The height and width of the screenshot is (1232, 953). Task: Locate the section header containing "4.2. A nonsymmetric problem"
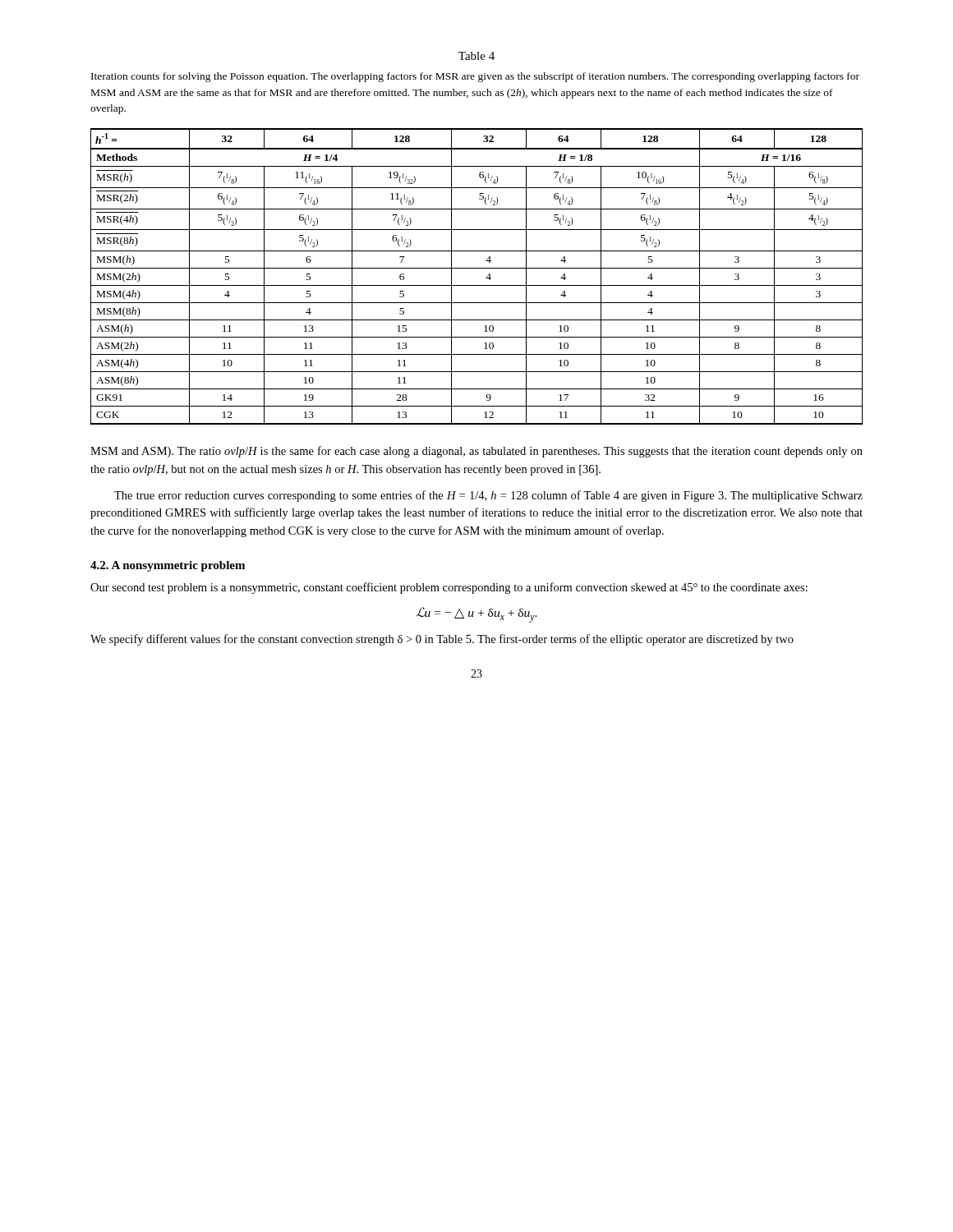coord(168,565)
